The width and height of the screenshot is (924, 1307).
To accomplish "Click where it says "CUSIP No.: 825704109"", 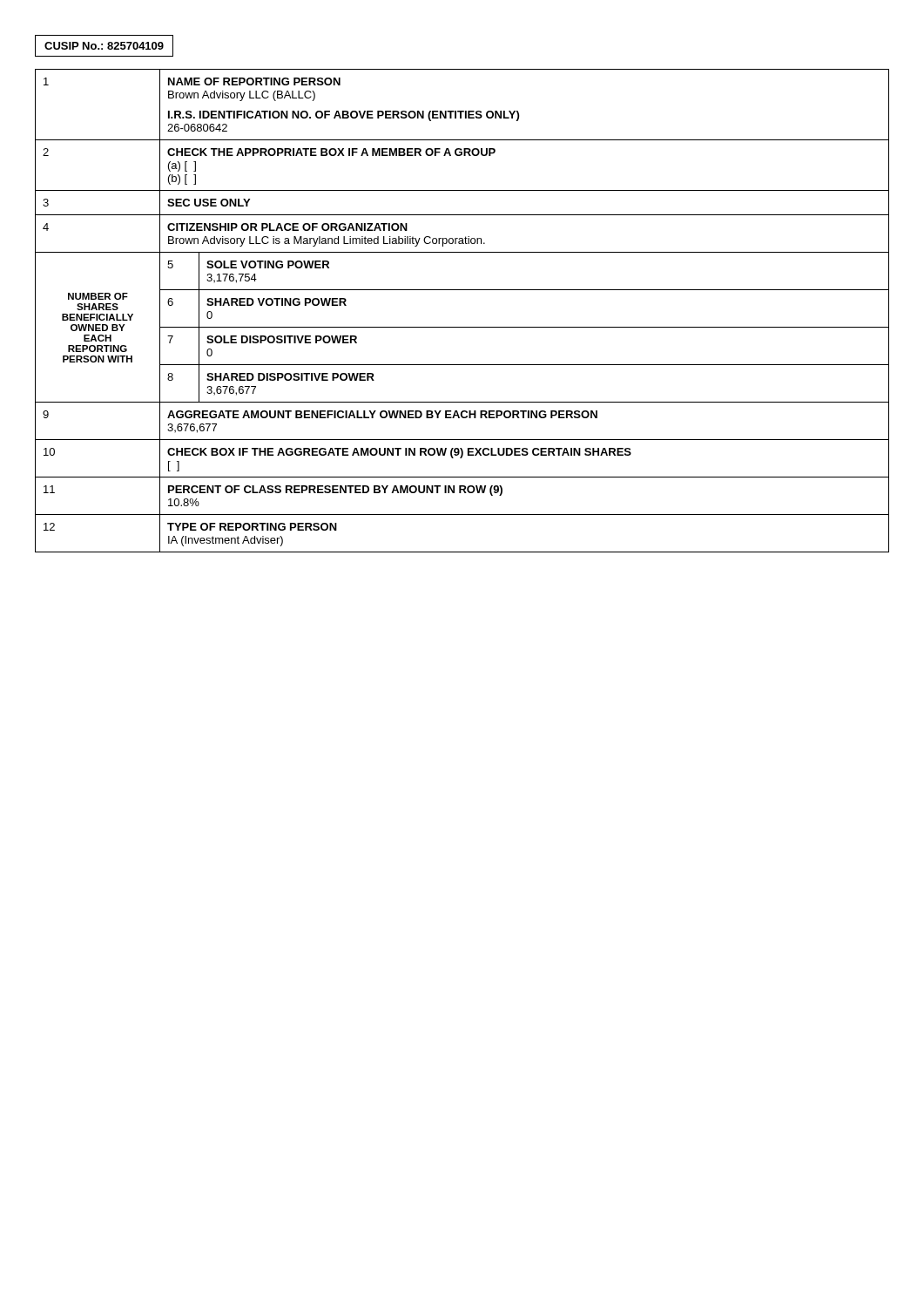I will coord(104,46).
